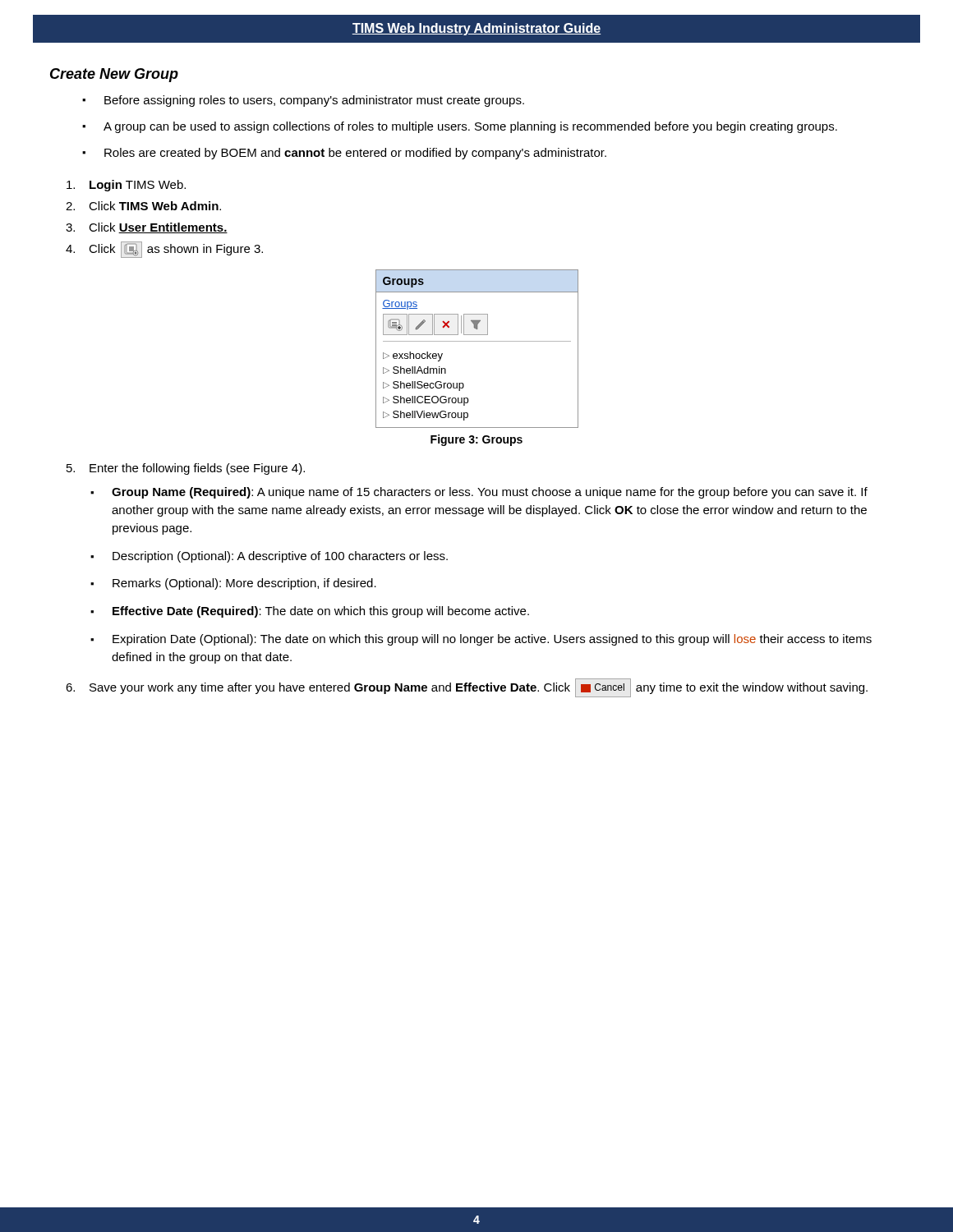Select the element starting "4. Click as"
The image size is (953, 1232).
point(165,248)
